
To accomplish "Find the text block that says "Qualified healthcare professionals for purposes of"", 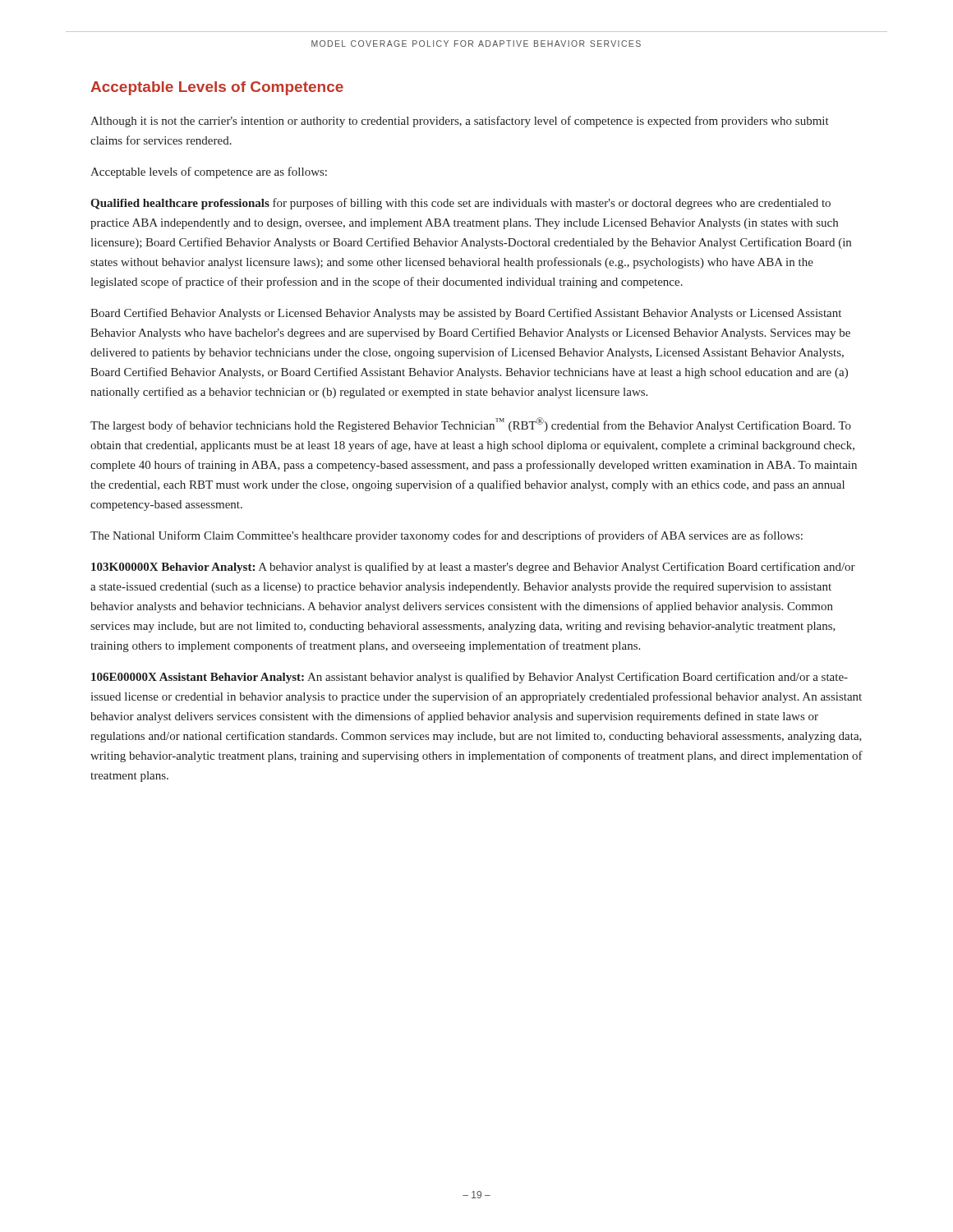I will [471, 242].
